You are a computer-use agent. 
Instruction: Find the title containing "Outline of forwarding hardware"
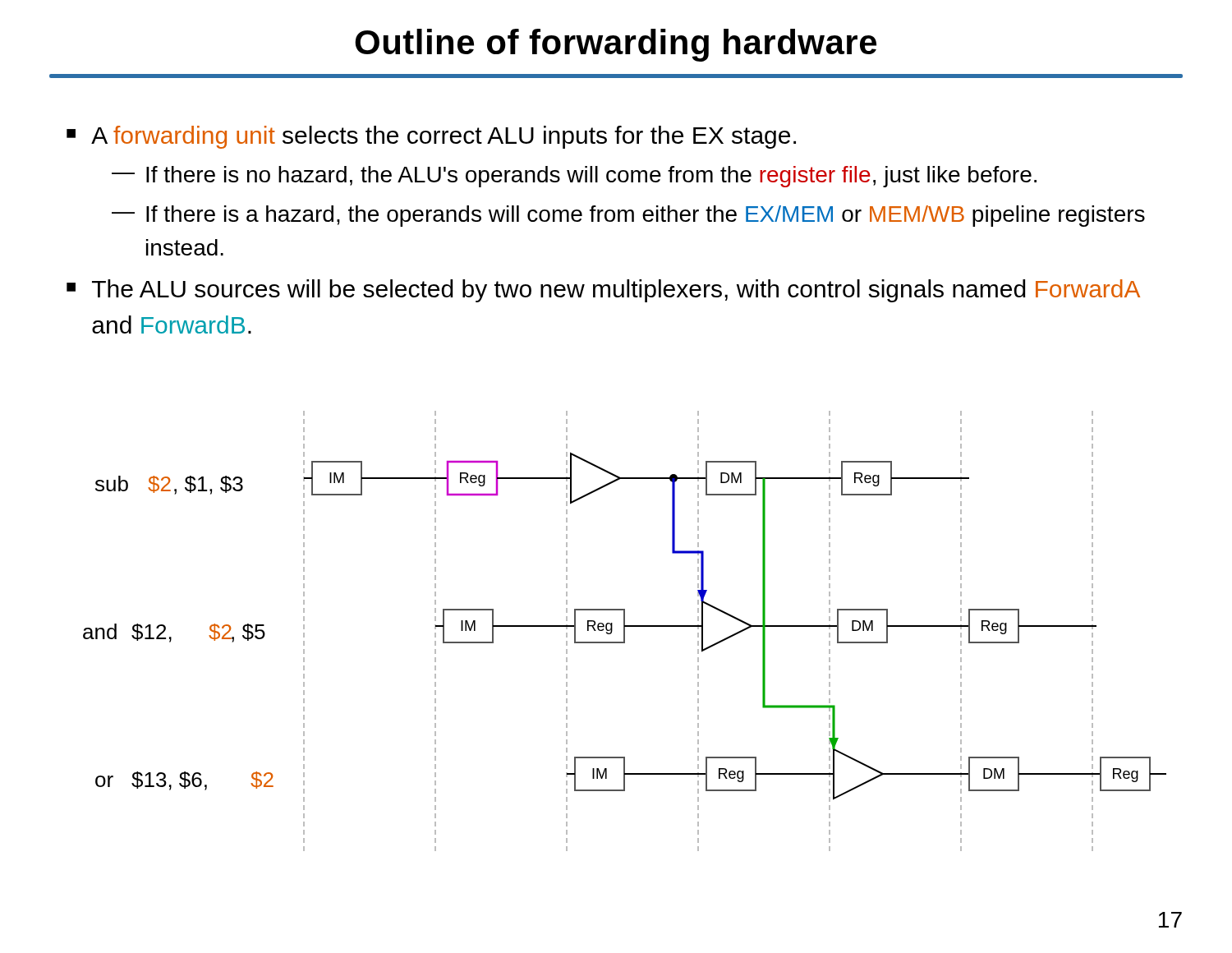[616, 42]
